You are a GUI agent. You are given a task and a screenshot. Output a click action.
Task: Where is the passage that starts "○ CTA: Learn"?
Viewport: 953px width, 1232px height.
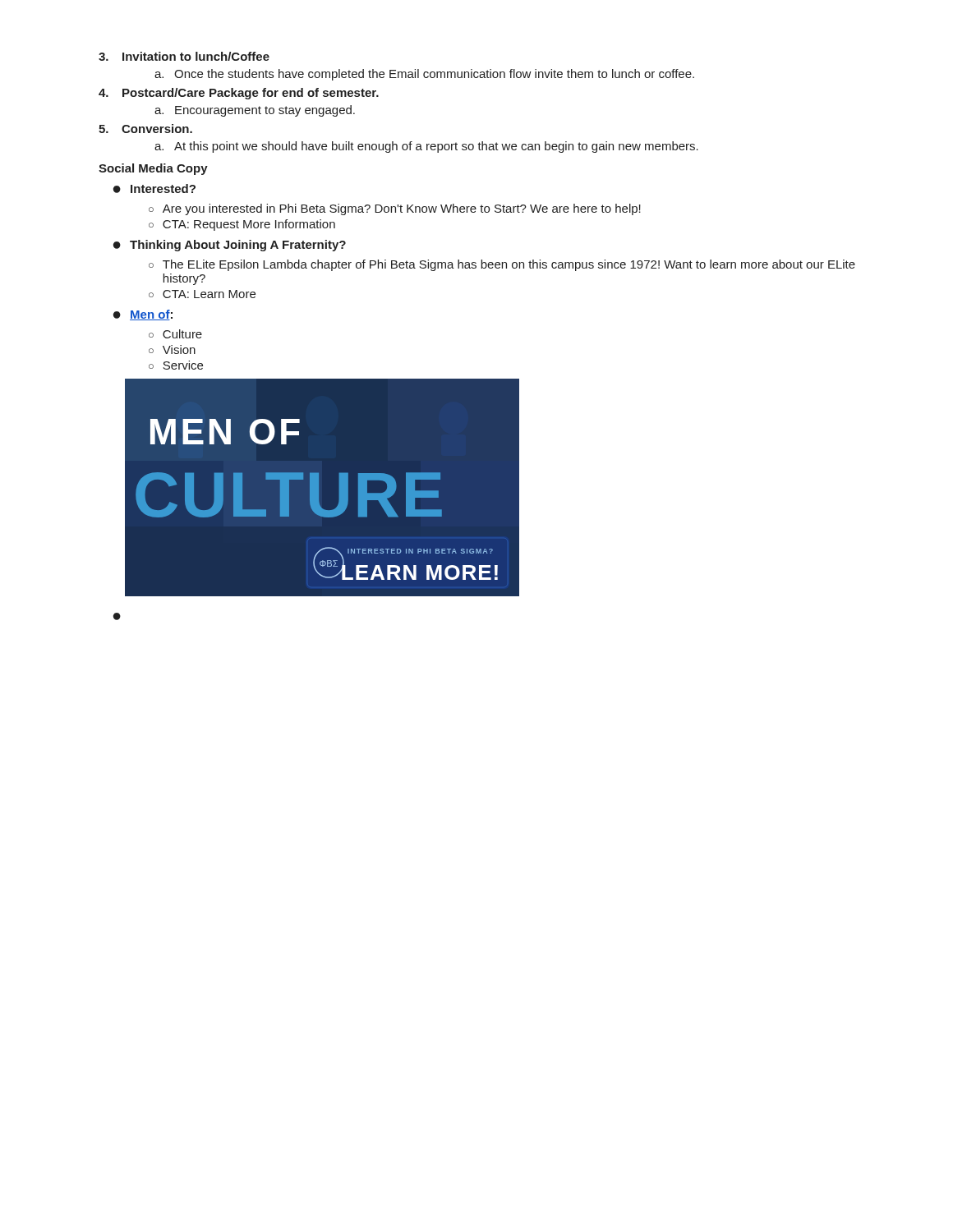pyautogui.click(x=202, y=294)
